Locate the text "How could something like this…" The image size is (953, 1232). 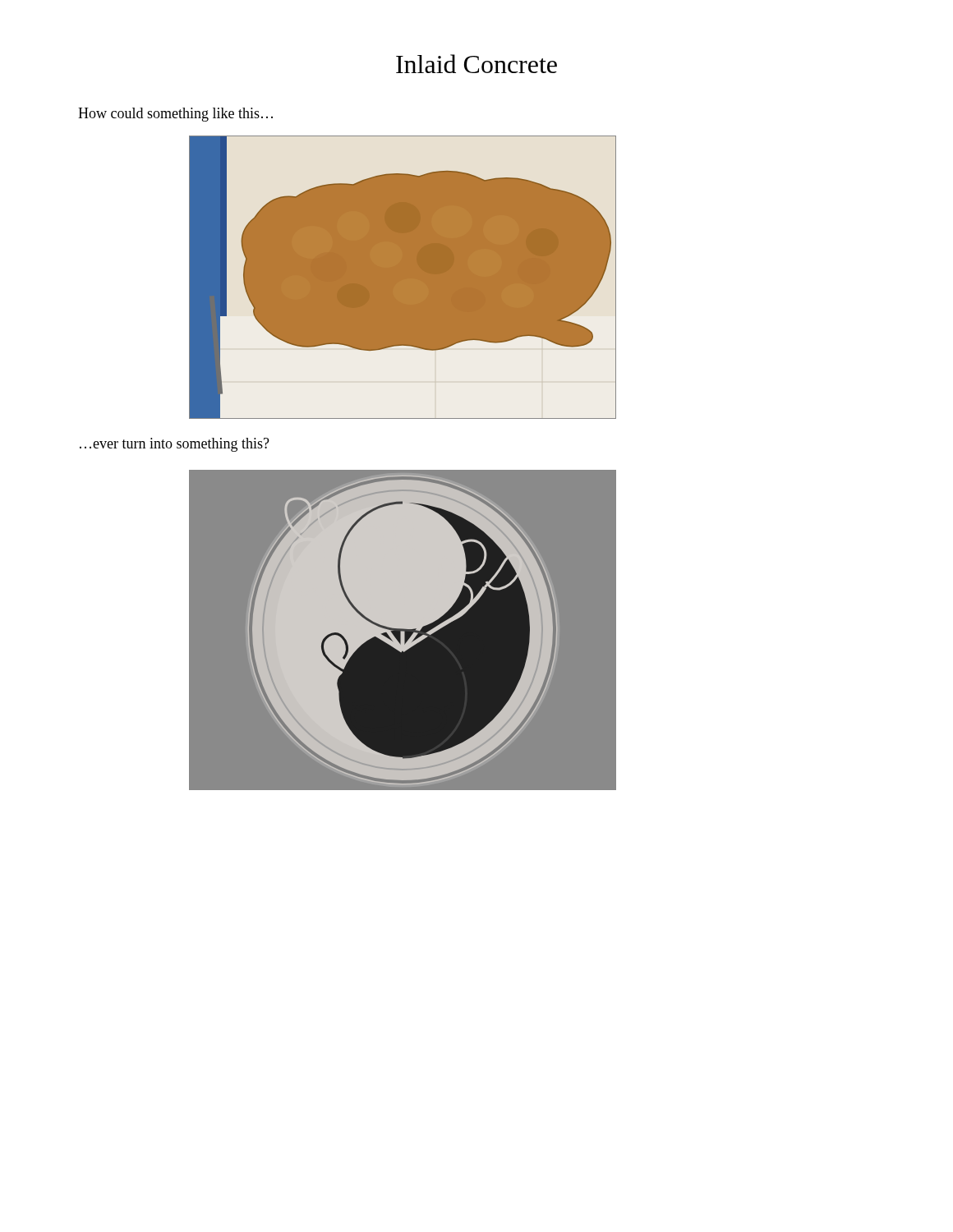176,113
